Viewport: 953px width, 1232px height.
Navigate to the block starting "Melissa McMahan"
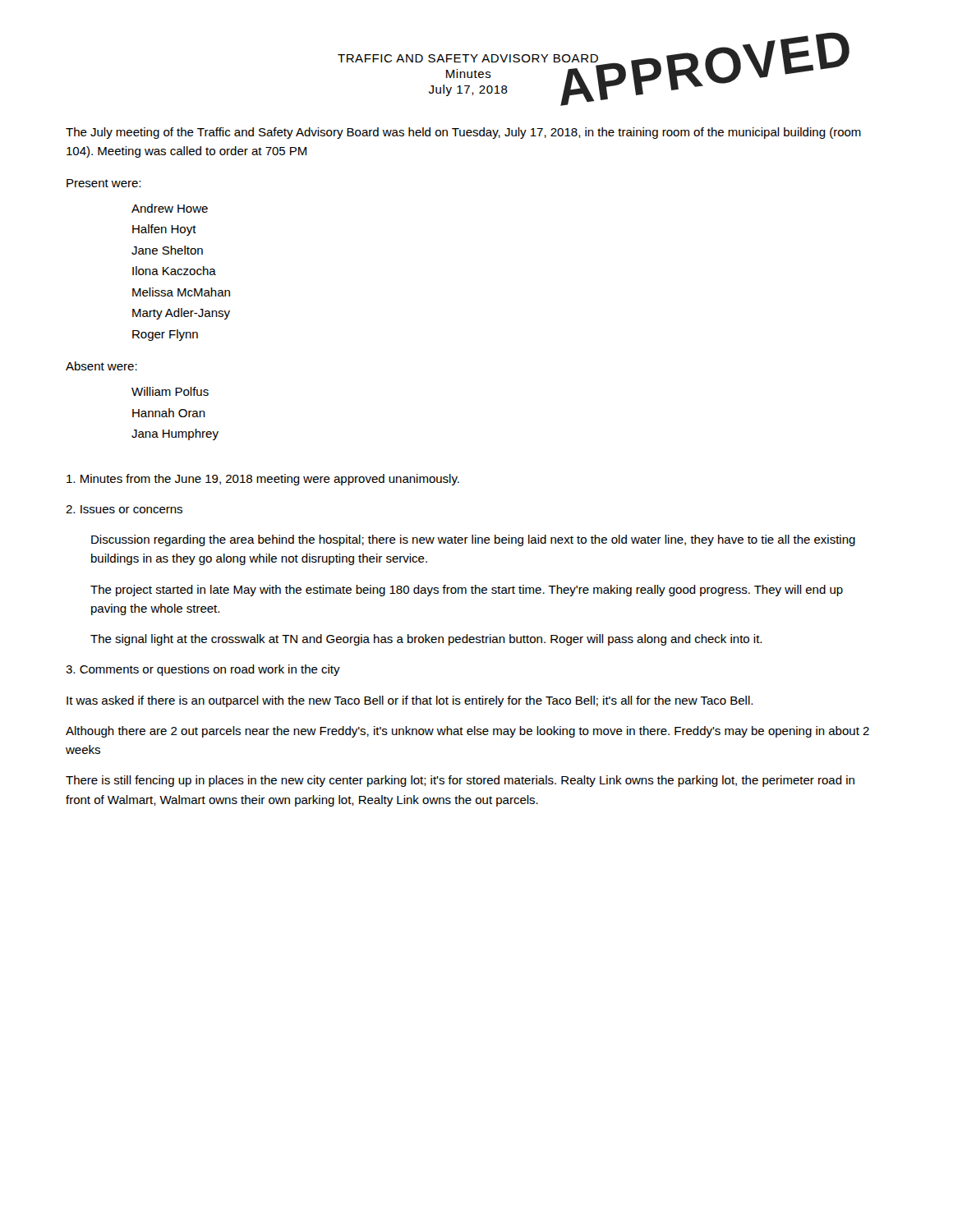pos(181,292)
